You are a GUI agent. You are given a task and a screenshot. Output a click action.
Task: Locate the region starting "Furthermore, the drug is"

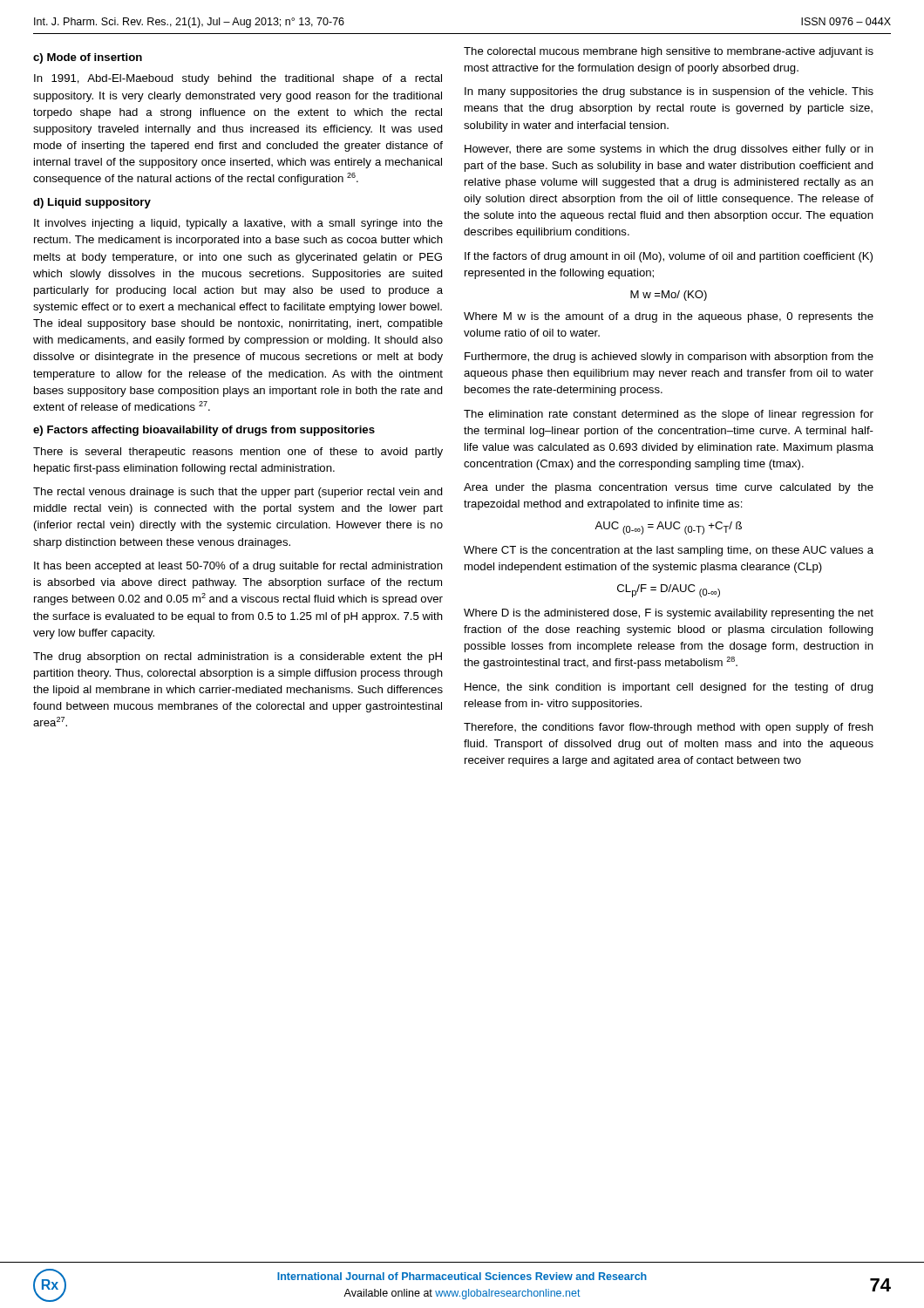(x=669, y=373)
